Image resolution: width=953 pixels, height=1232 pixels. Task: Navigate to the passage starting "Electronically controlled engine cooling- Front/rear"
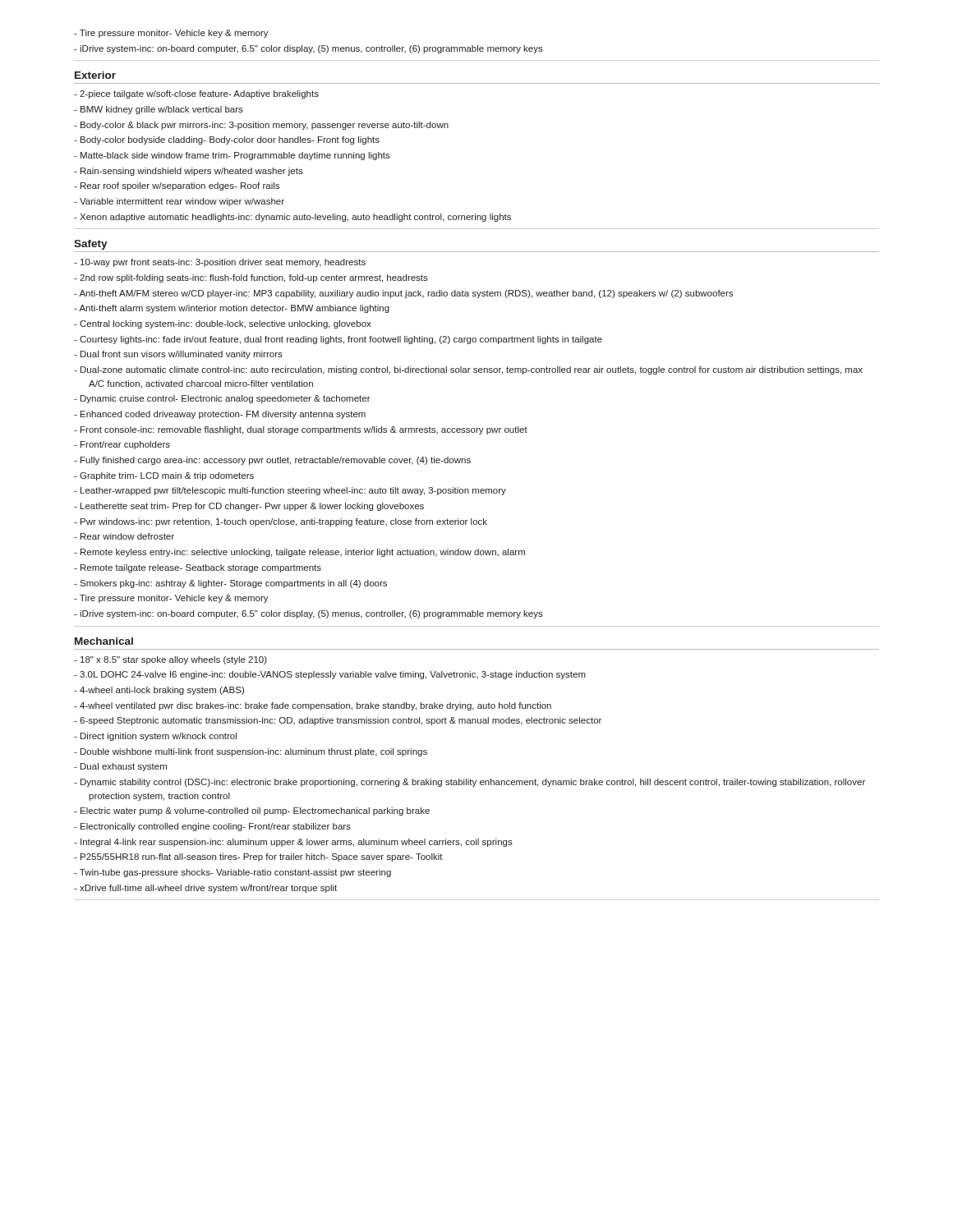(215, 826)
